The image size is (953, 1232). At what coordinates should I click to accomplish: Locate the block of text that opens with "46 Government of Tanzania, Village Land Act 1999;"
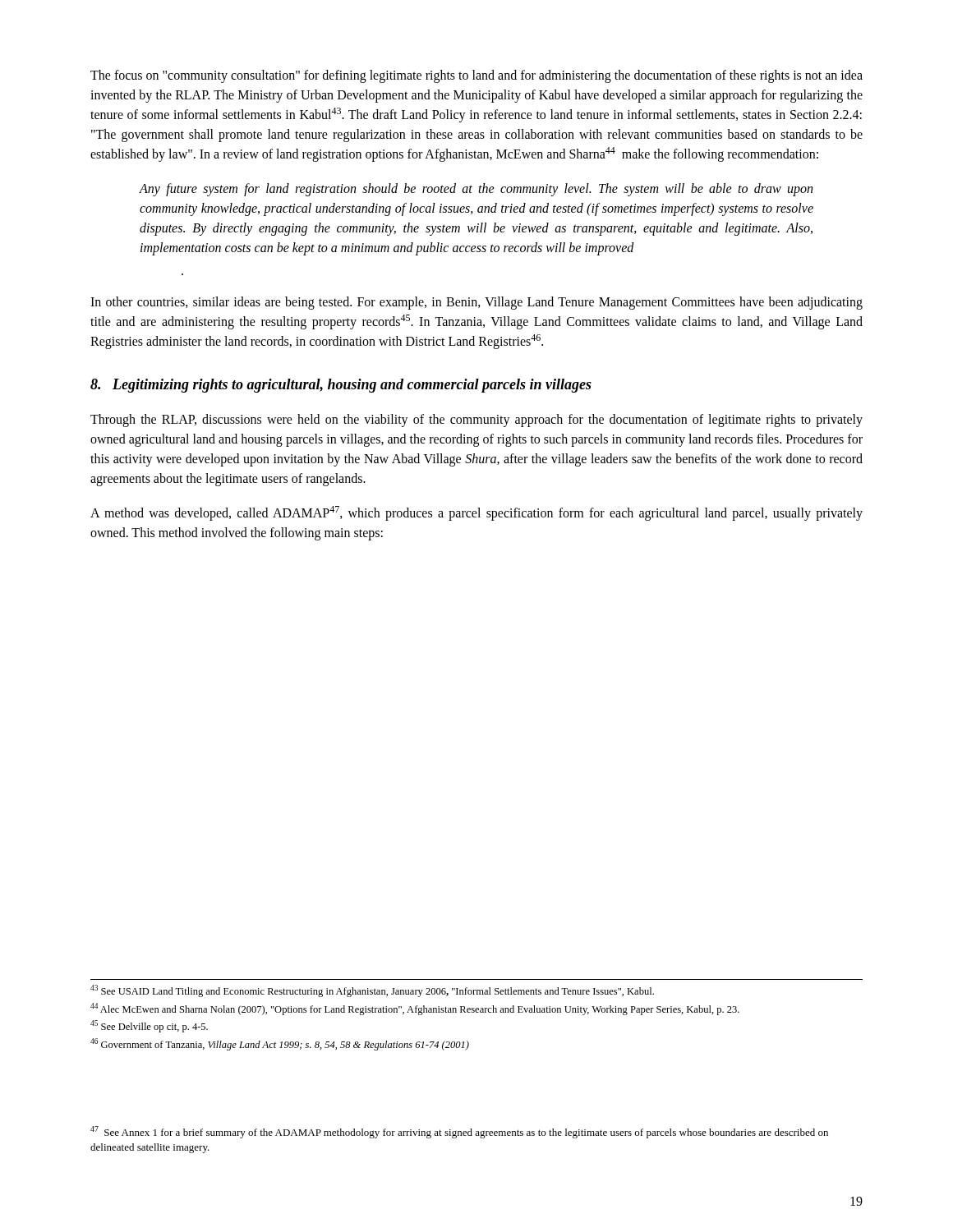pyautogui.click(x=280, y=1044)
